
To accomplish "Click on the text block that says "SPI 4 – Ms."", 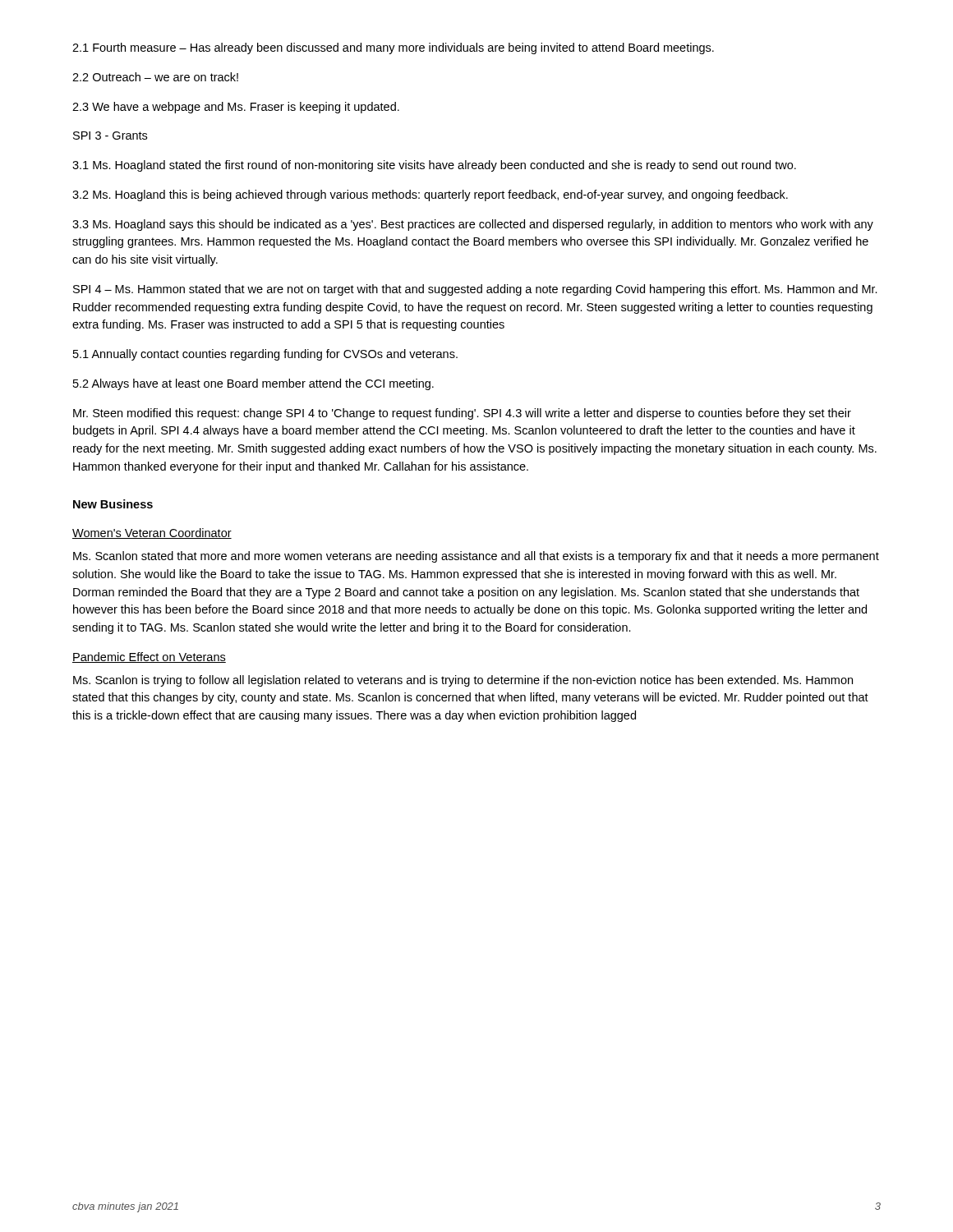I will 475,307.
